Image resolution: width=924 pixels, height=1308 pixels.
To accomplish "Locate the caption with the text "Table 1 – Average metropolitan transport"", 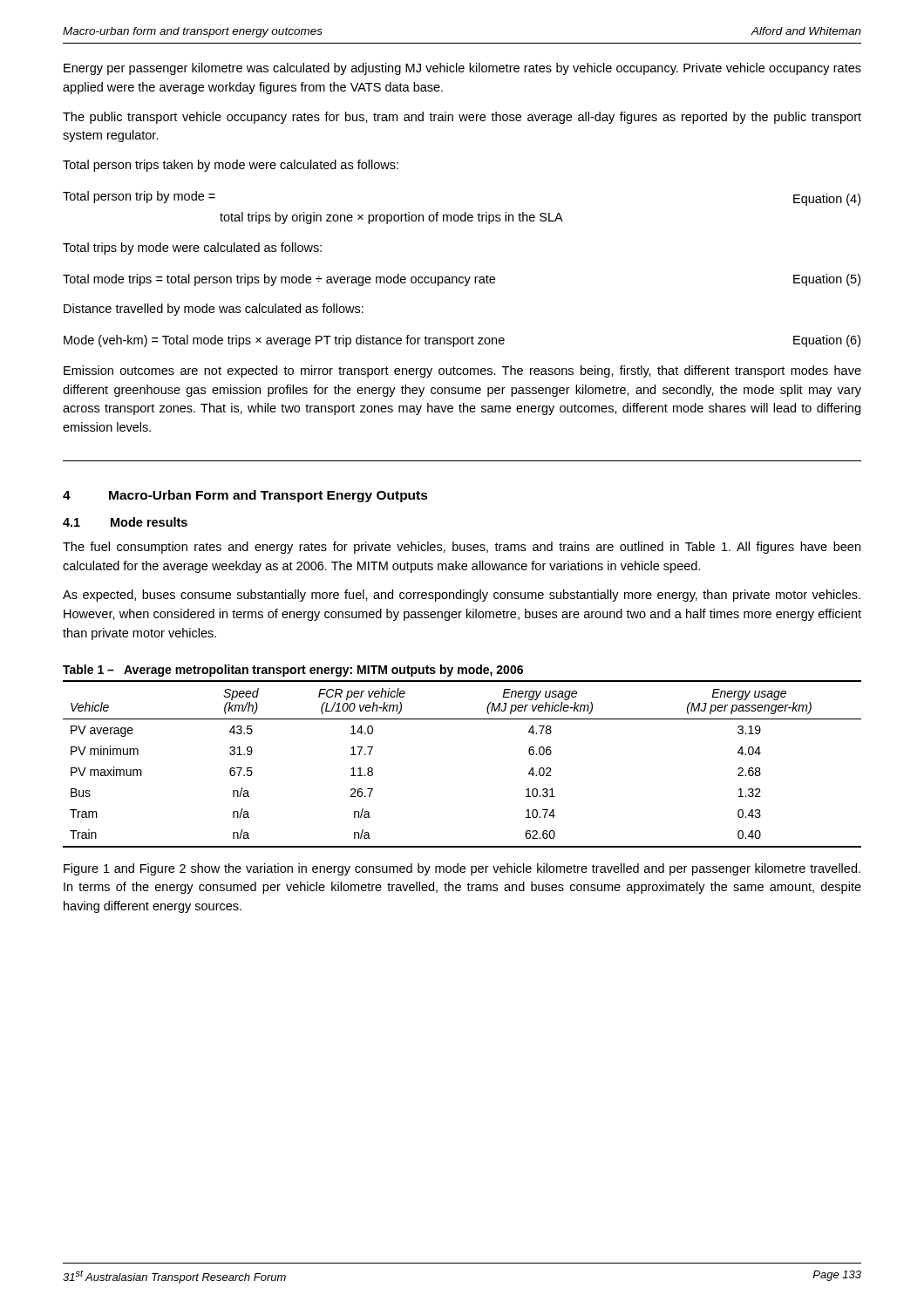I will [x=293, y=669].
